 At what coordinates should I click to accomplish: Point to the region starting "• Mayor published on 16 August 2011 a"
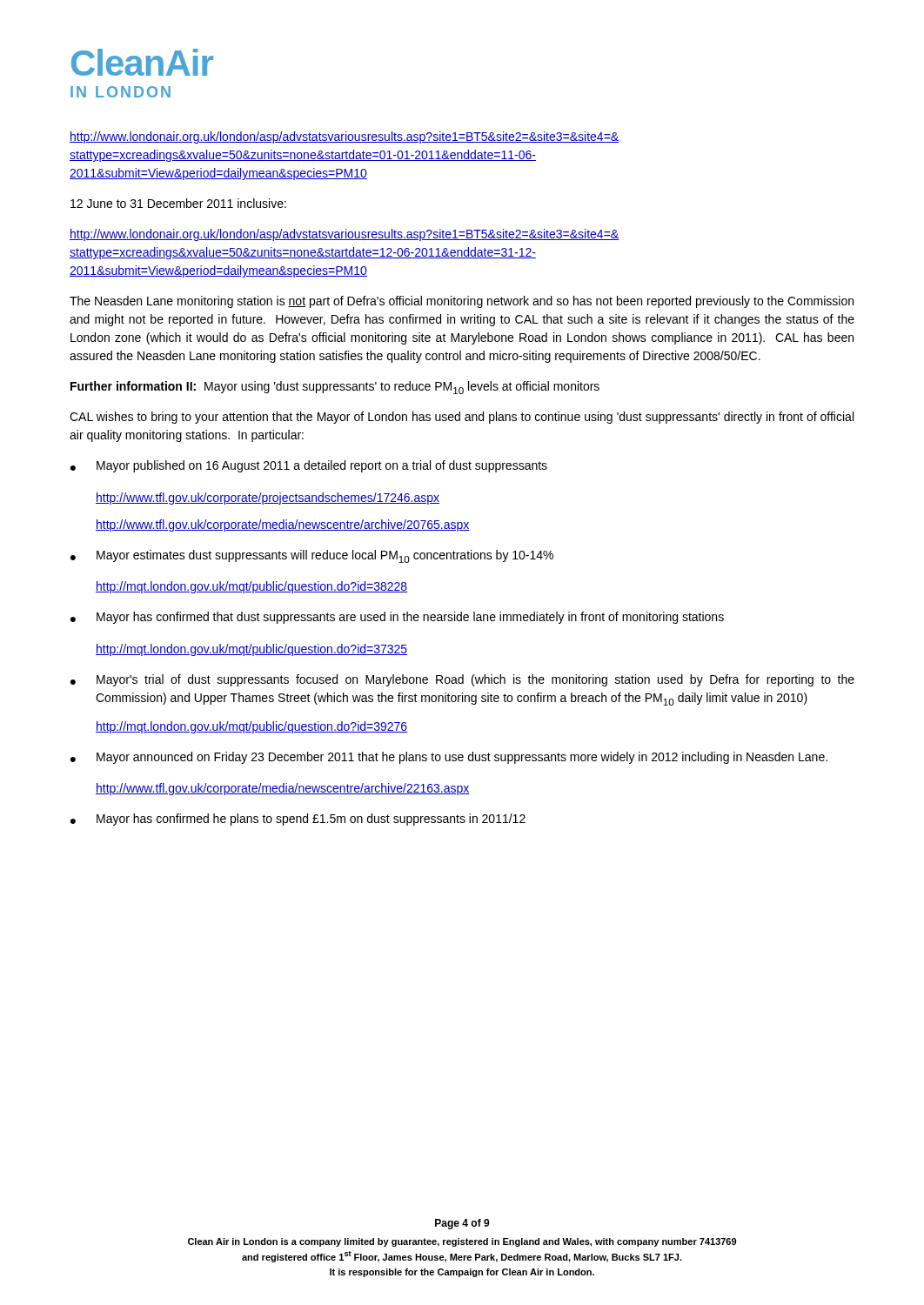click(462, 469)
